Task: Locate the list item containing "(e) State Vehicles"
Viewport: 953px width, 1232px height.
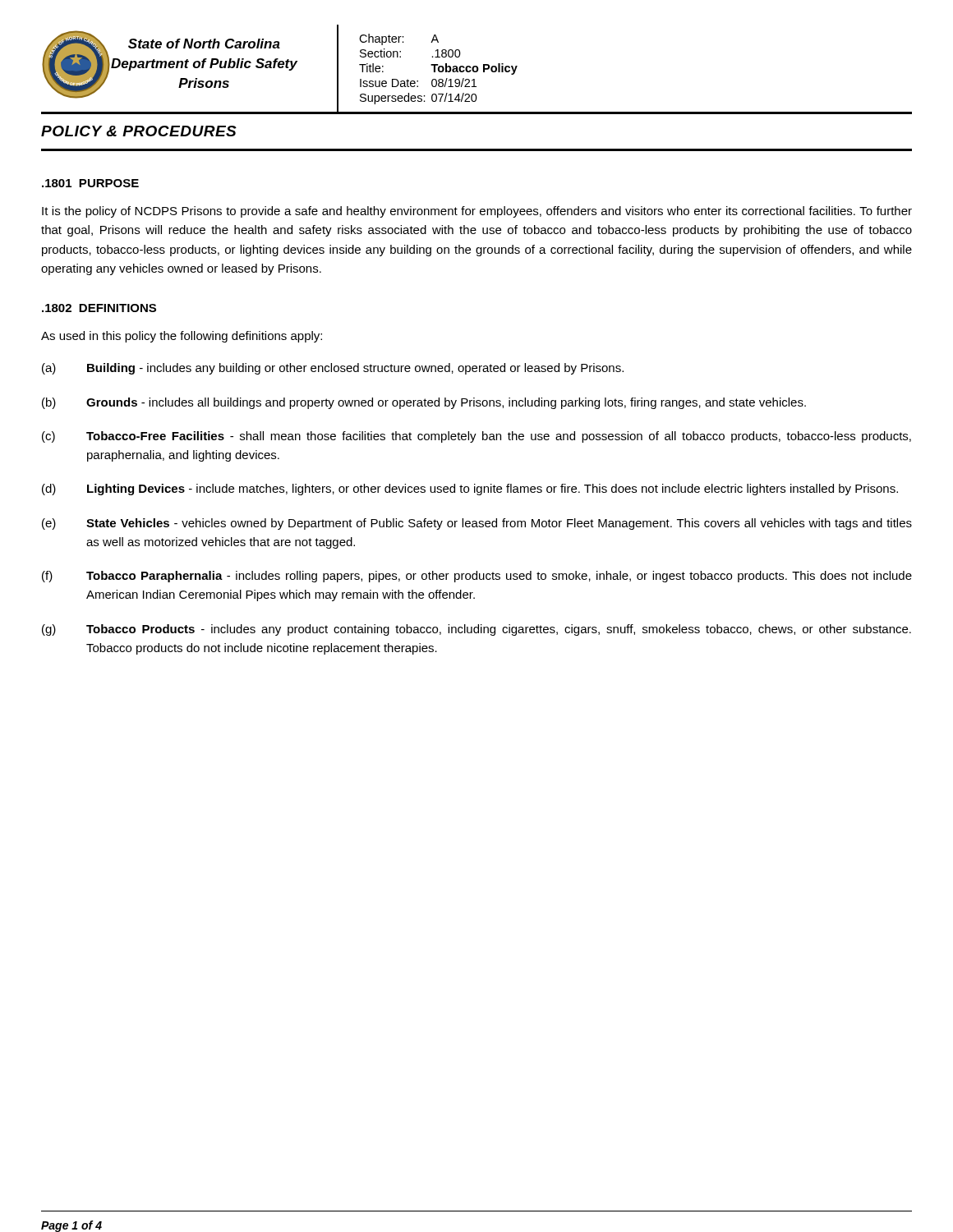Action: pyautogui.click(x=476, y=532)
